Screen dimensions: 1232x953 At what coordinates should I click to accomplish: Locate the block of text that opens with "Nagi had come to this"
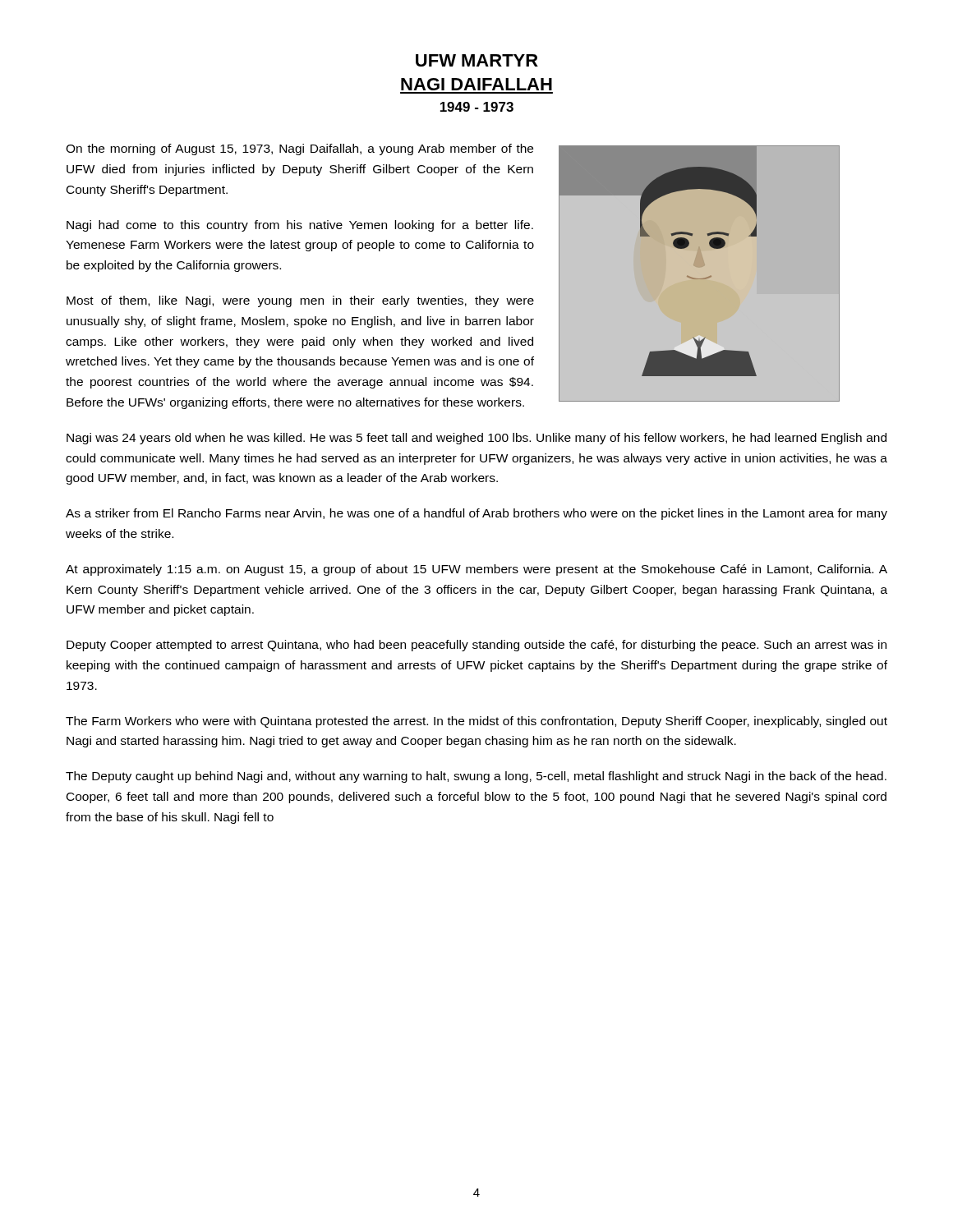tap(300, 245)
